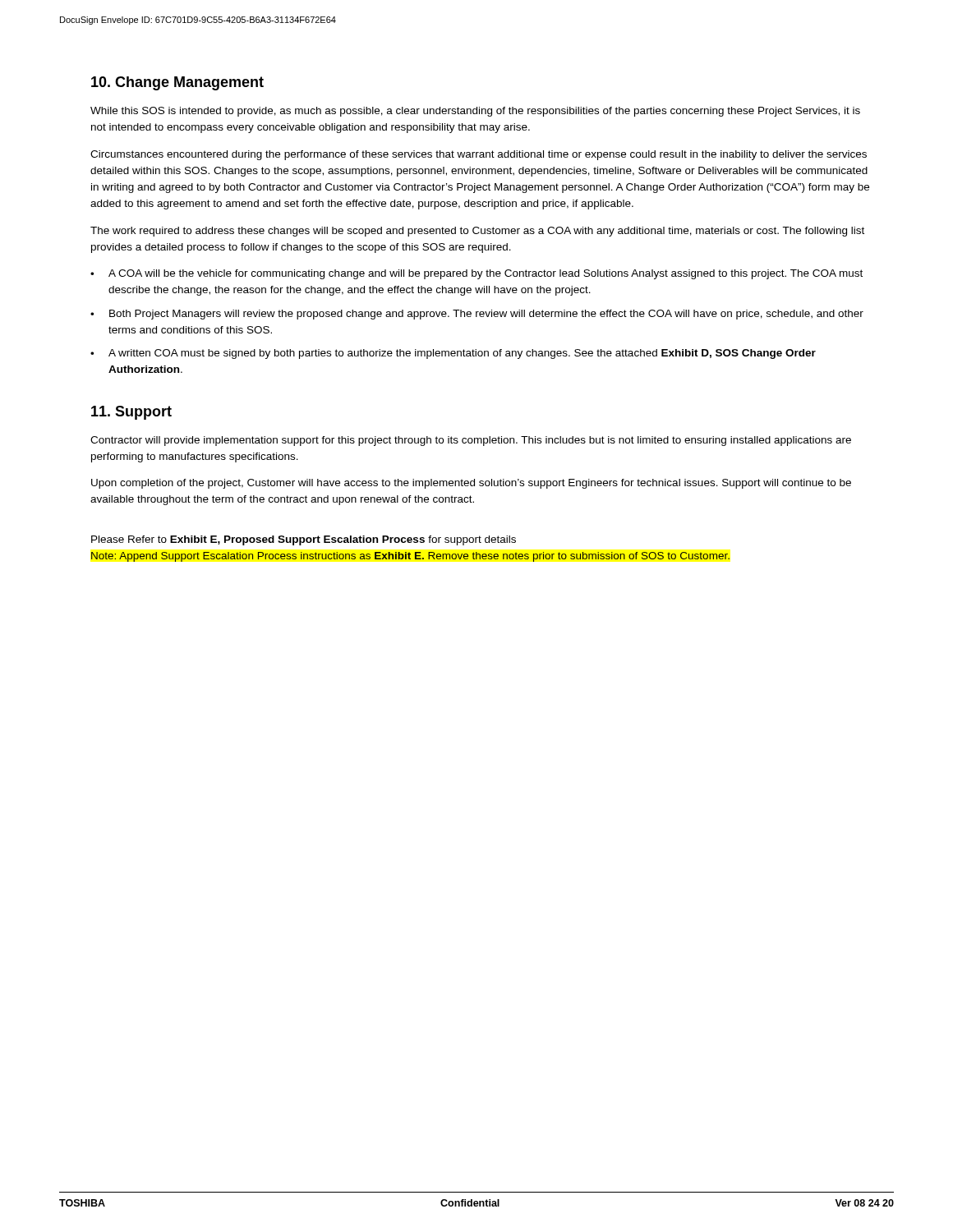Select the text block with the text "Please Refer to Exhibit E, Proposed Support"
This screenshot has width=953, height=1232.
(x=410, y=547)
